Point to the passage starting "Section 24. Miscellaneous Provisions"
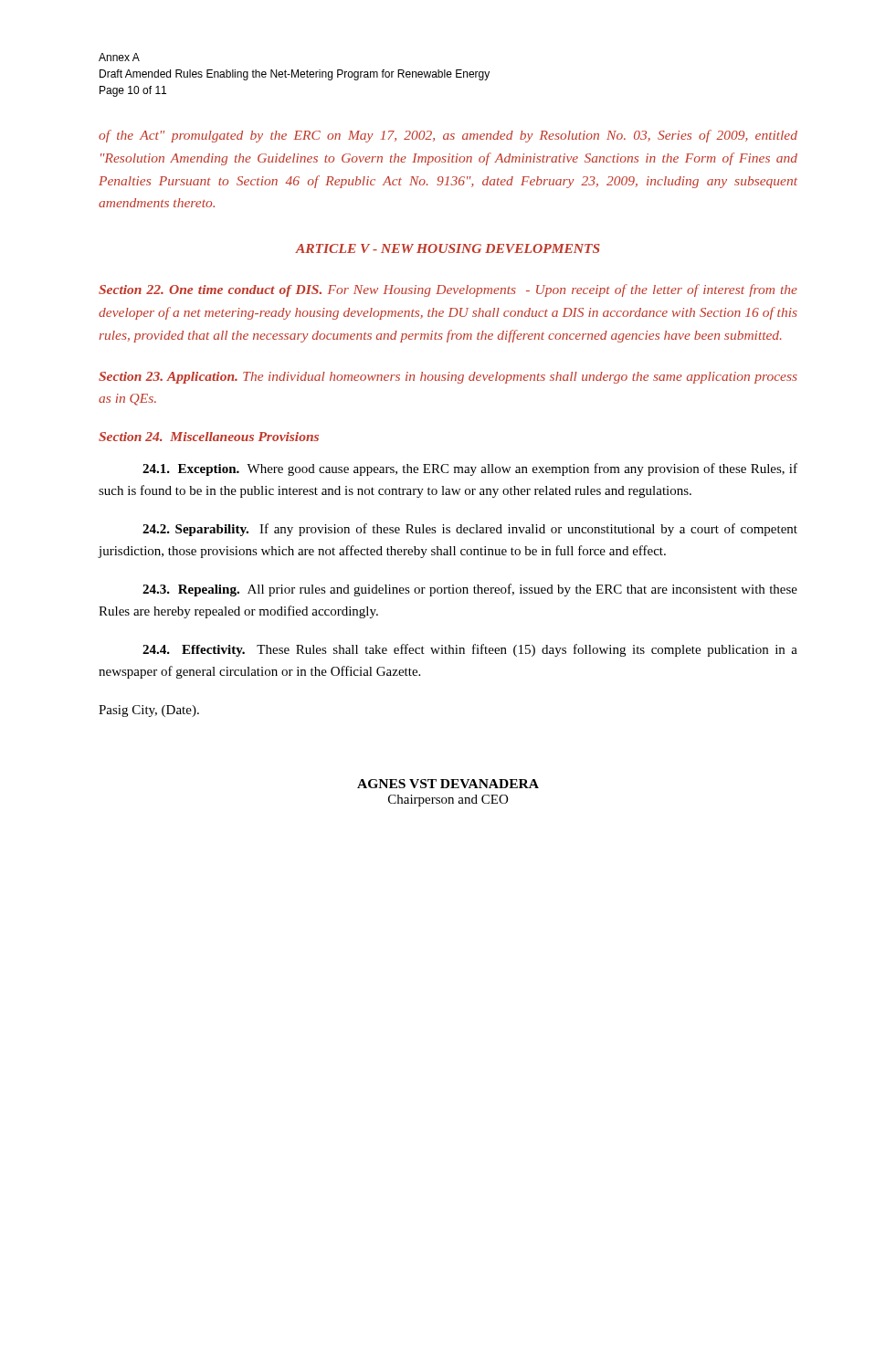Image resolution: width=896 pixels, height=1370 pixels. tap(209, 436)
